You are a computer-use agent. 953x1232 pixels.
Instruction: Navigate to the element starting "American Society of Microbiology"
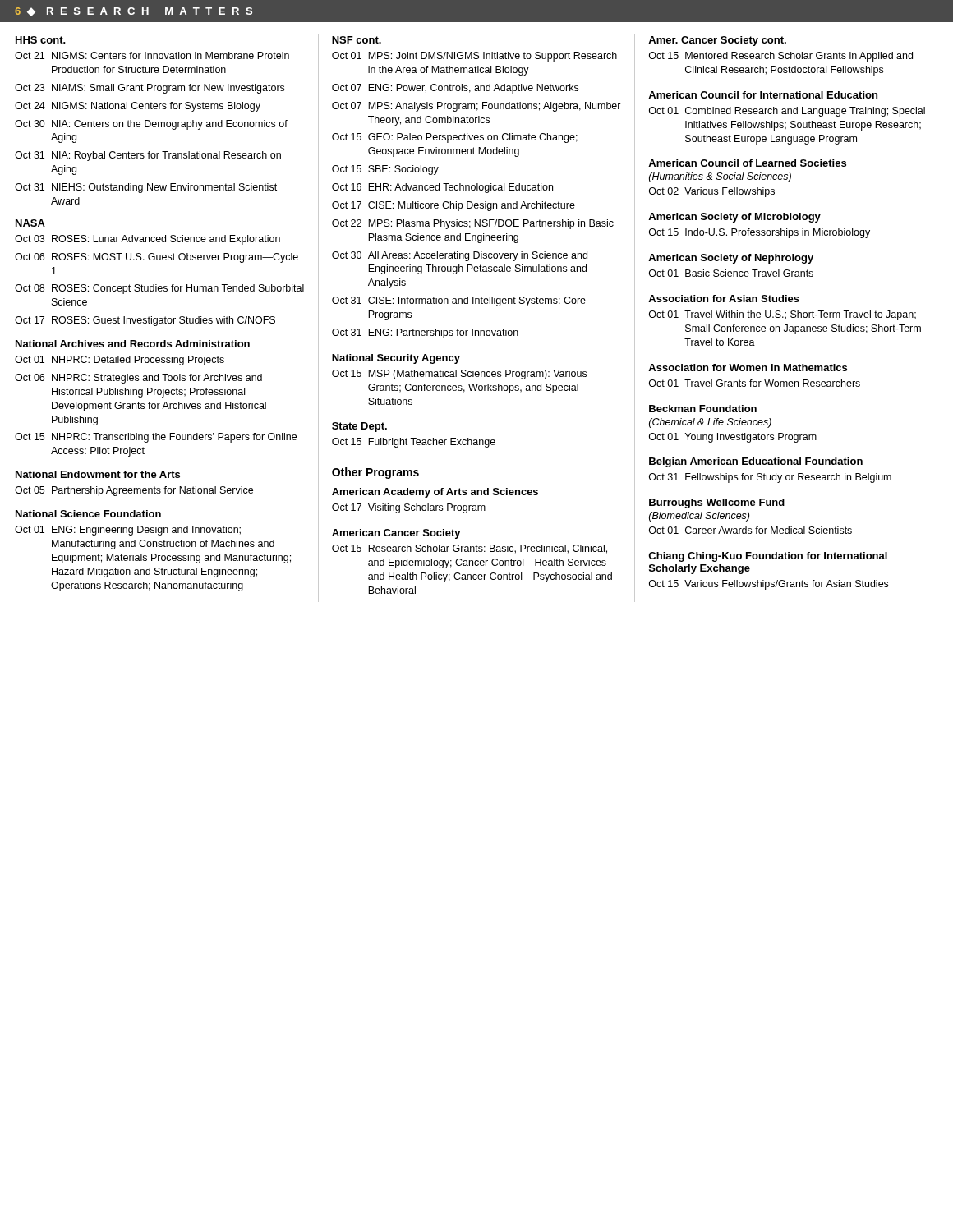(735, 217)
